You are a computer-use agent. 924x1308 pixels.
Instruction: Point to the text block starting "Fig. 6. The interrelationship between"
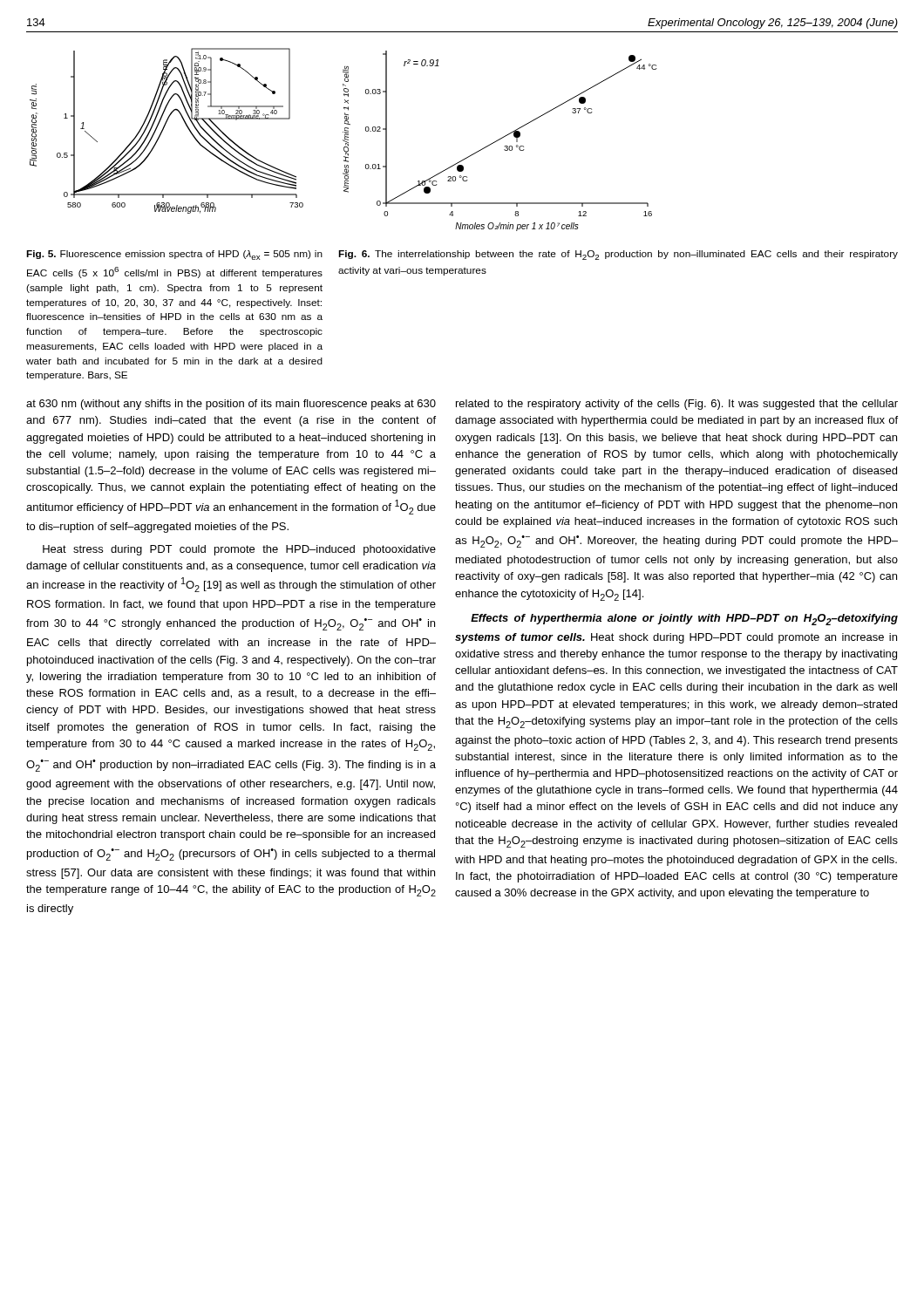[618, 262]
